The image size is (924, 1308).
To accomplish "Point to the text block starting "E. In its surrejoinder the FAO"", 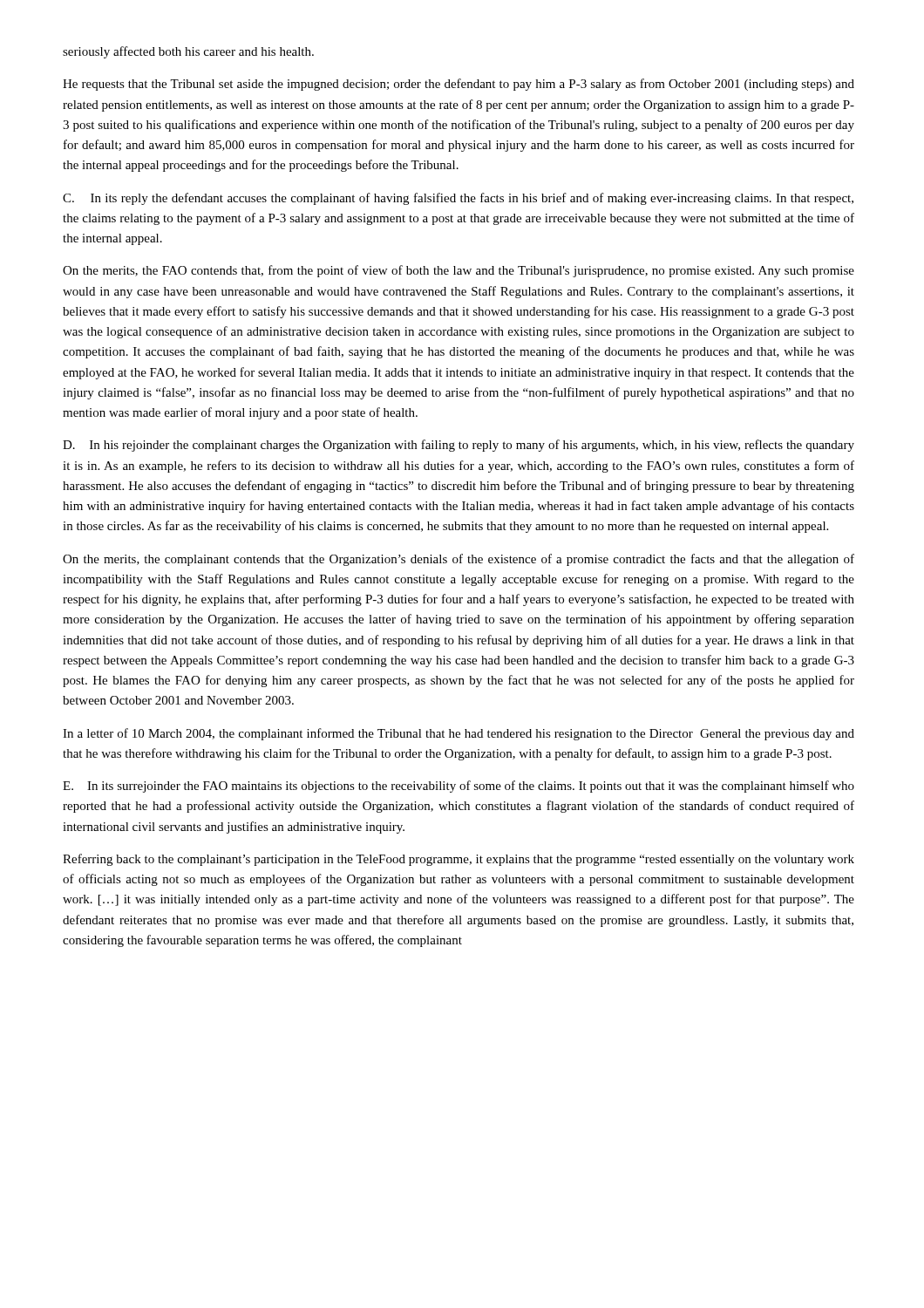I will click(458, 806).
